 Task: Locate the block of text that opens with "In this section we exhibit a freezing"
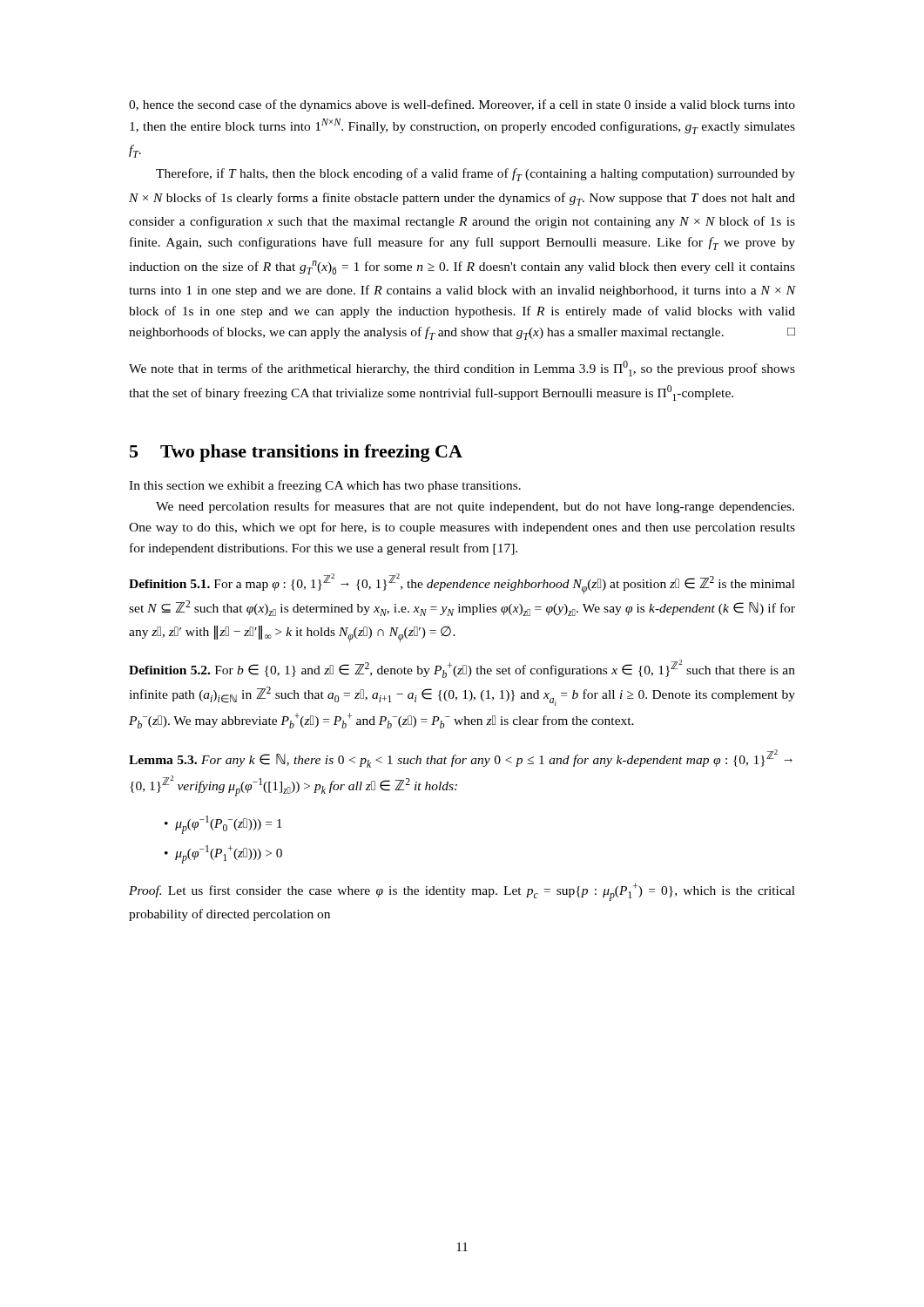(462, 485)
